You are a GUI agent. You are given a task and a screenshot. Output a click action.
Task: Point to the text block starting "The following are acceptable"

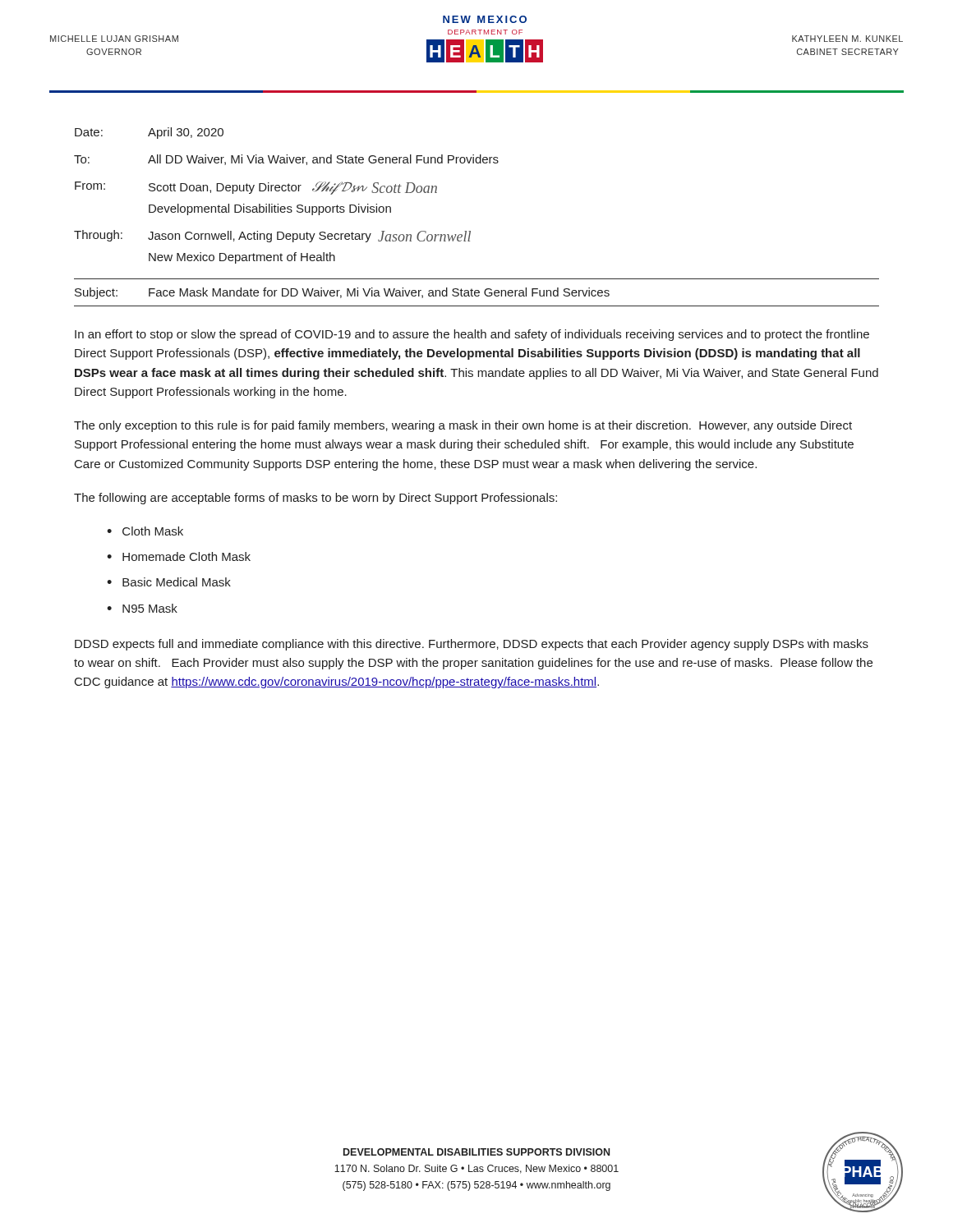[x=476, y=497]
